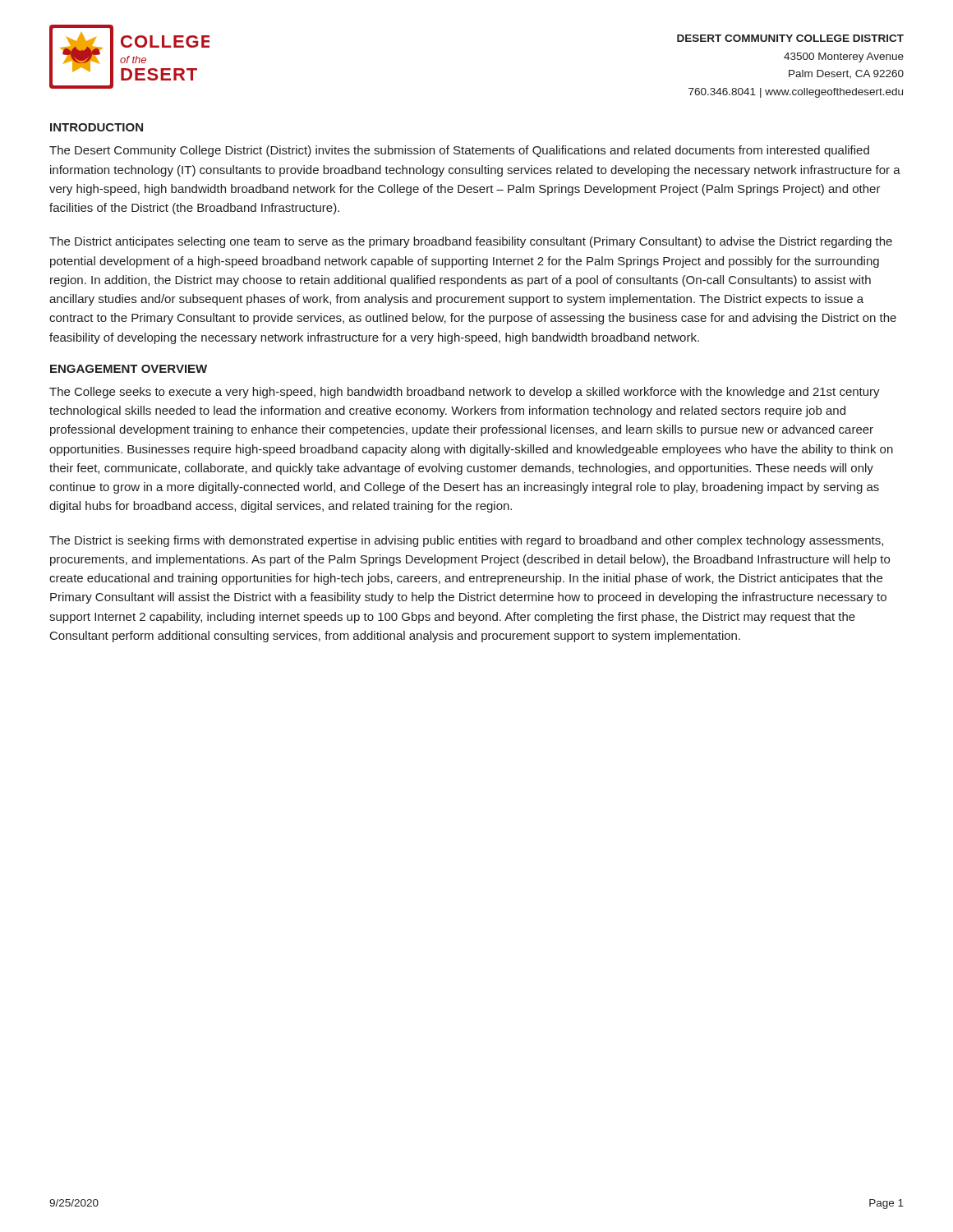Locate the text starting "The District is seeking firms with"
This screenshot has height=1232, width=953.
470,587
